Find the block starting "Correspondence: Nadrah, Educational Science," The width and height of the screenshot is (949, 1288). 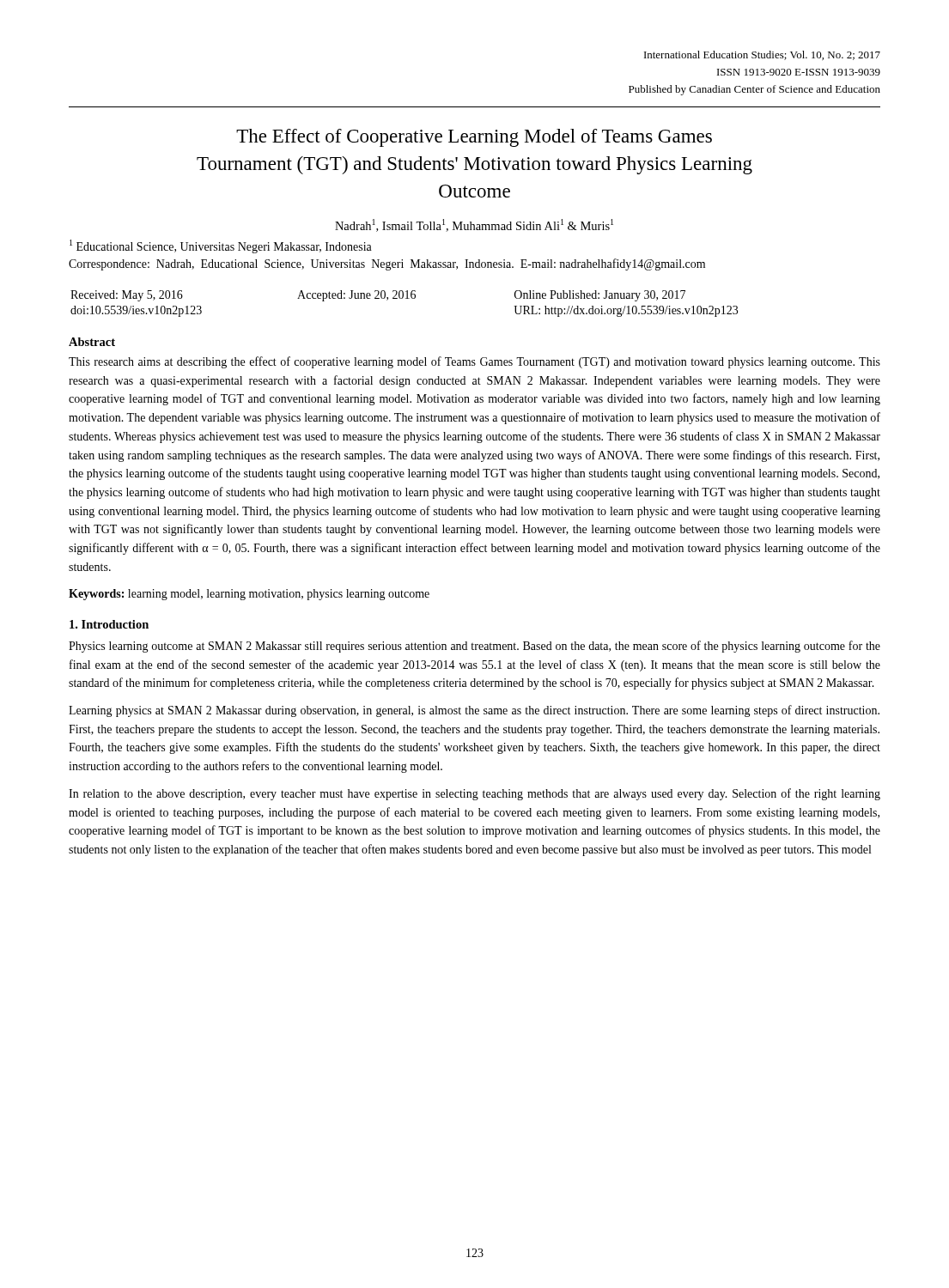(387, 264)
